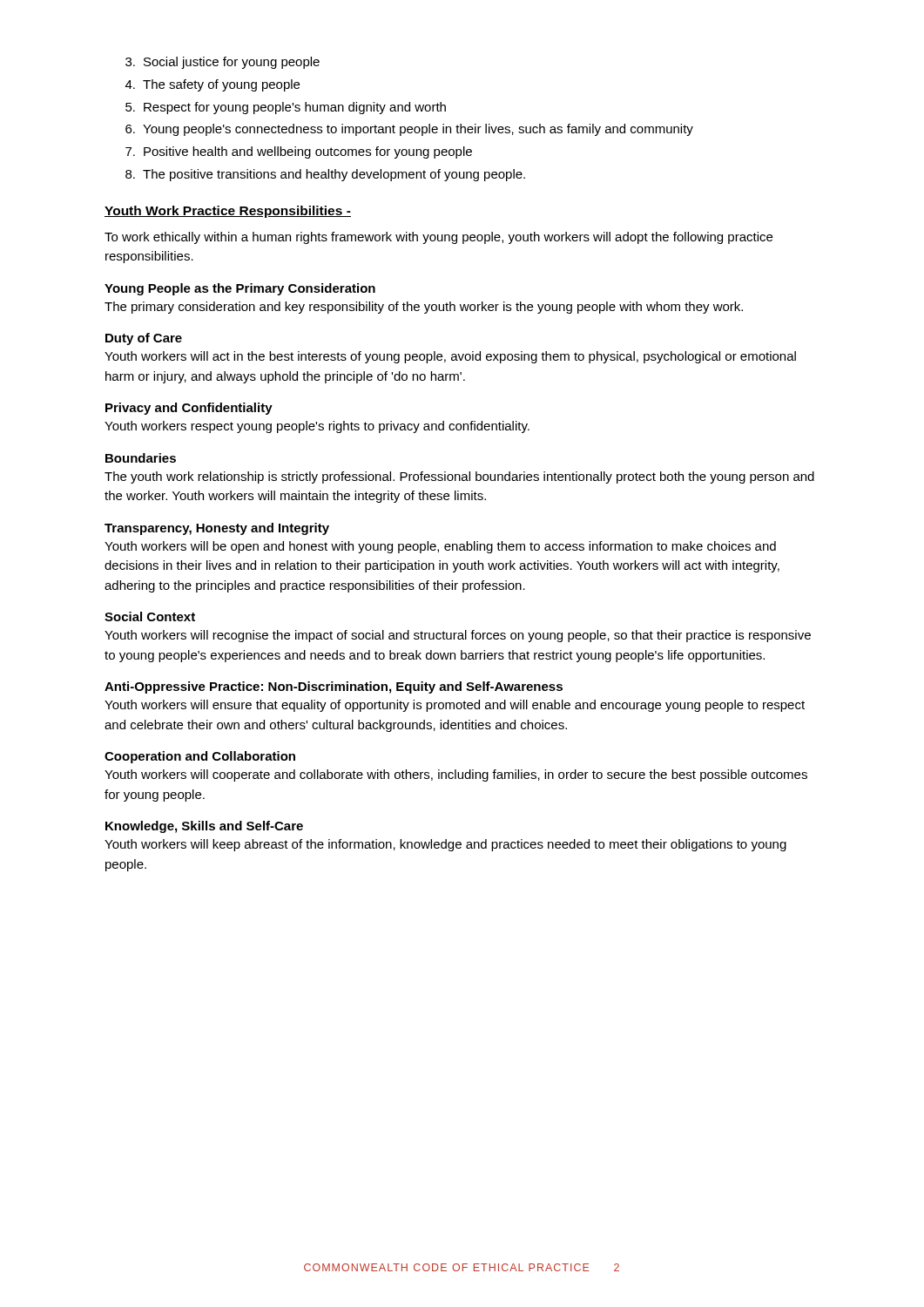Select the block starting "Knowledge, Skills and Self-Care"
The image size is (924, 1307).
[x=204, y=826]
